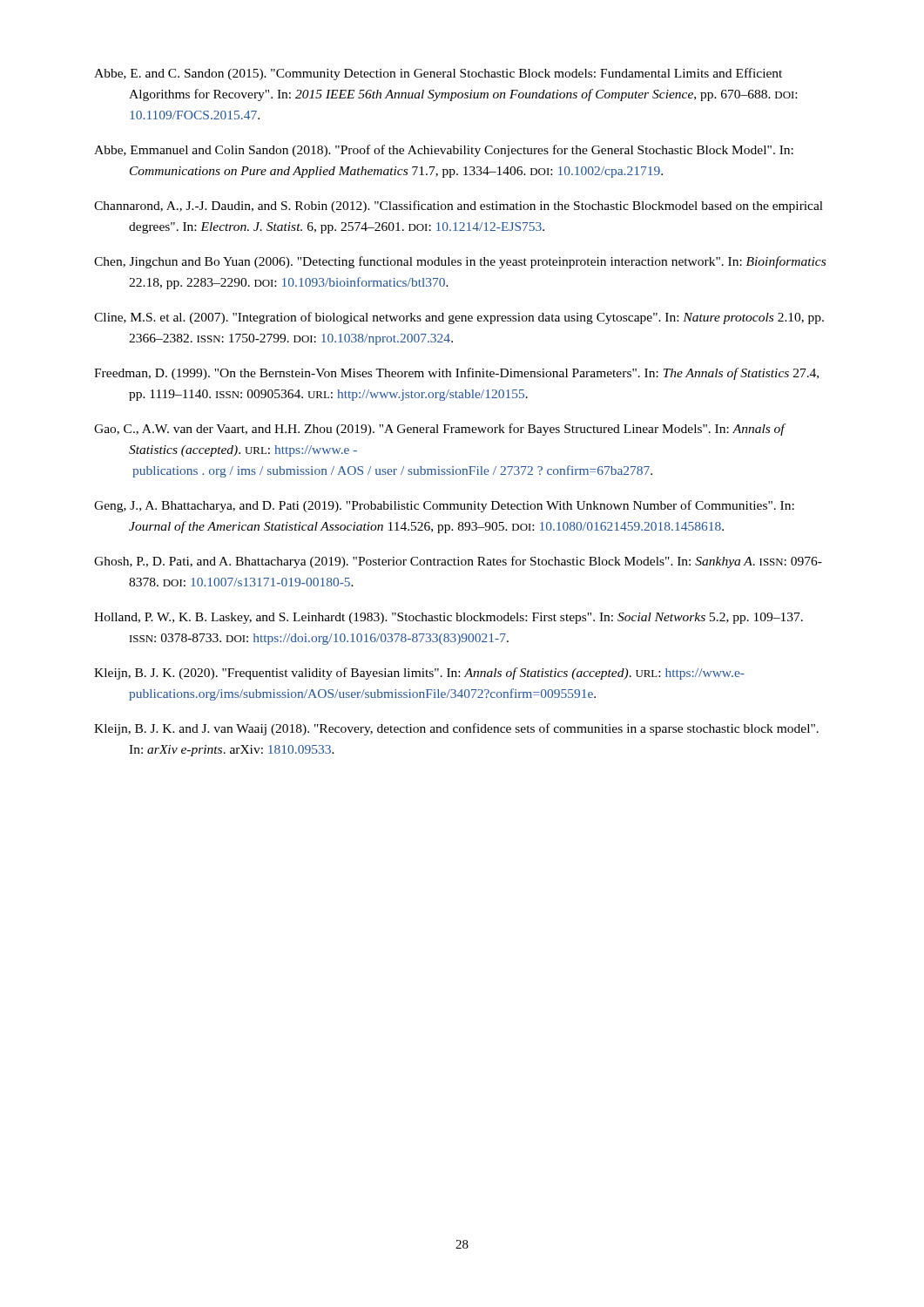924x1307 pixels.
Task: Find the list item containing "Cline, M.S. et"
Action: [459, 327]
